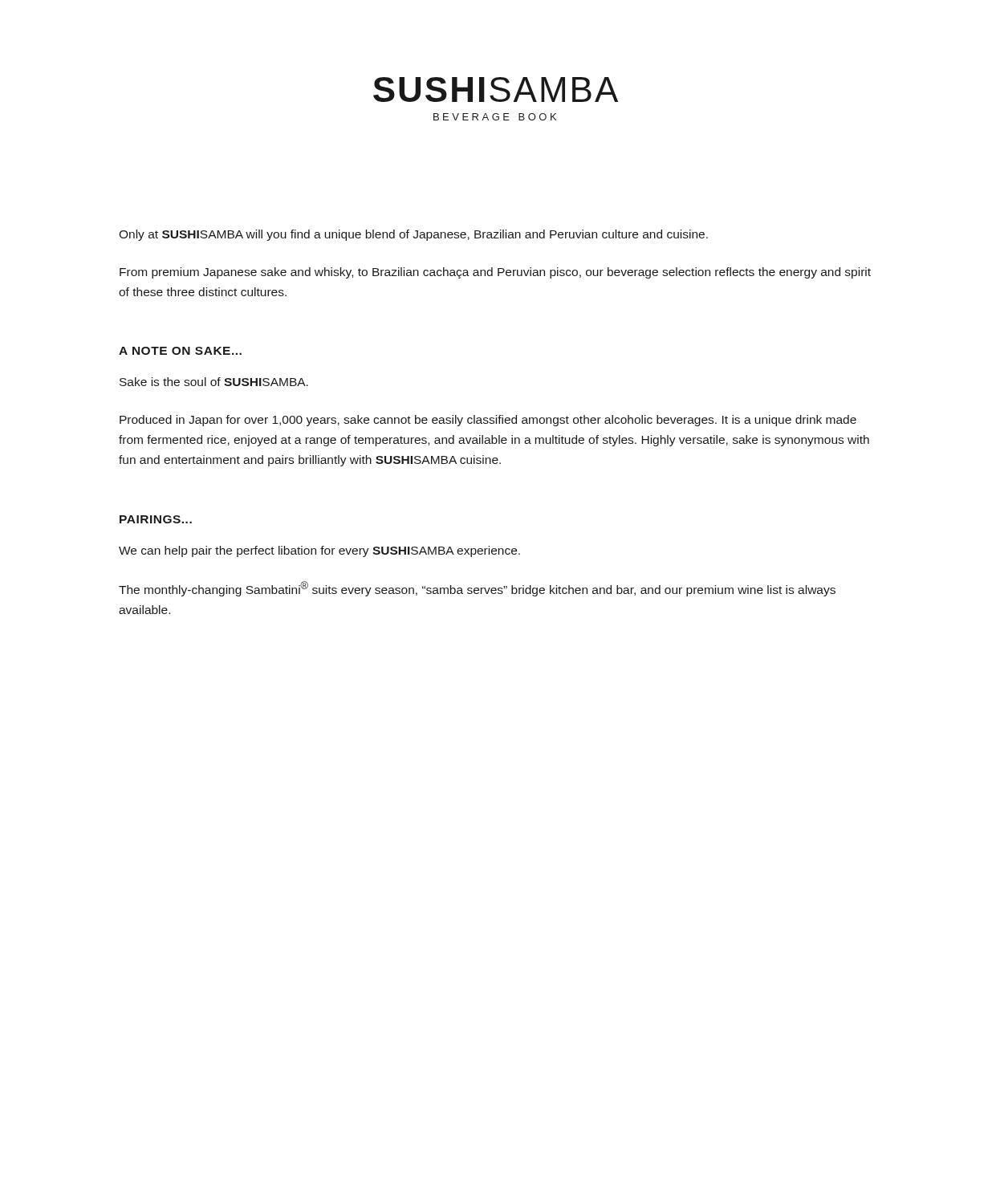Find the block starting "Only at SUSHISAMBA will you"

[414, 234]
